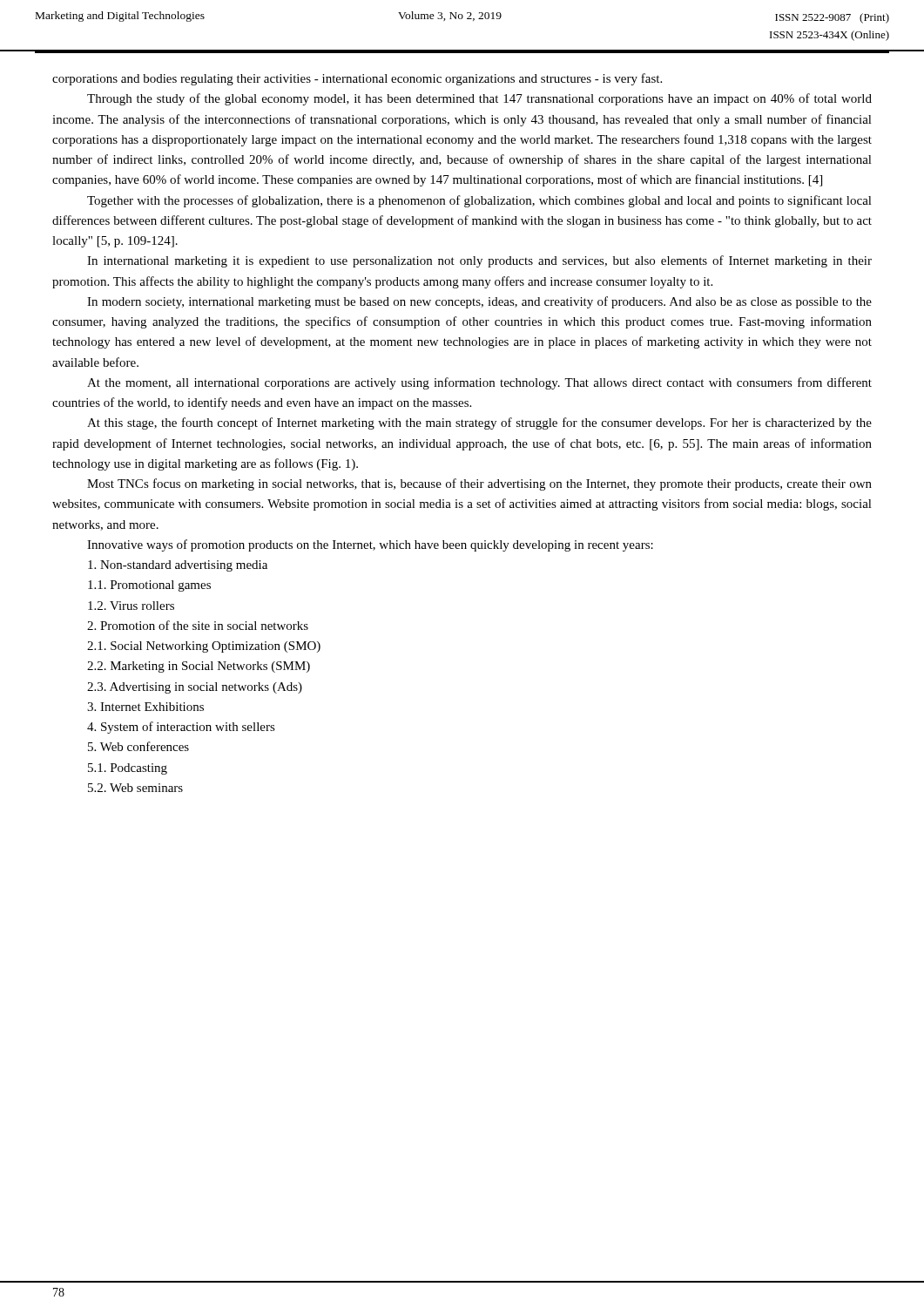Screen dimensions: 1307x924
Task: Navigate to the block starting "4. System of interaction with"
Action: click(181, 727)
